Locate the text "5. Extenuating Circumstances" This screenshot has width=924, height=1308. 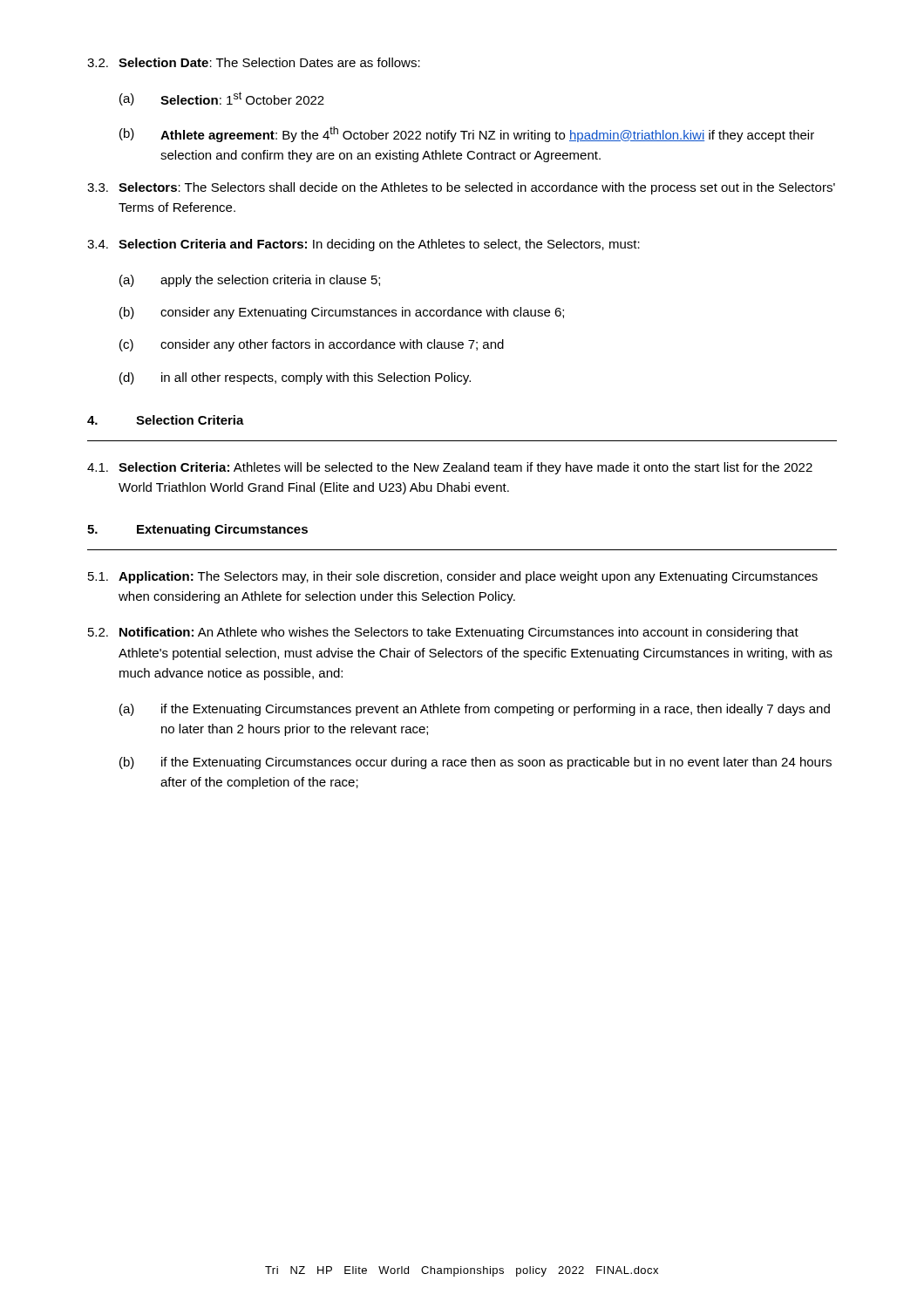click(198, 528)
